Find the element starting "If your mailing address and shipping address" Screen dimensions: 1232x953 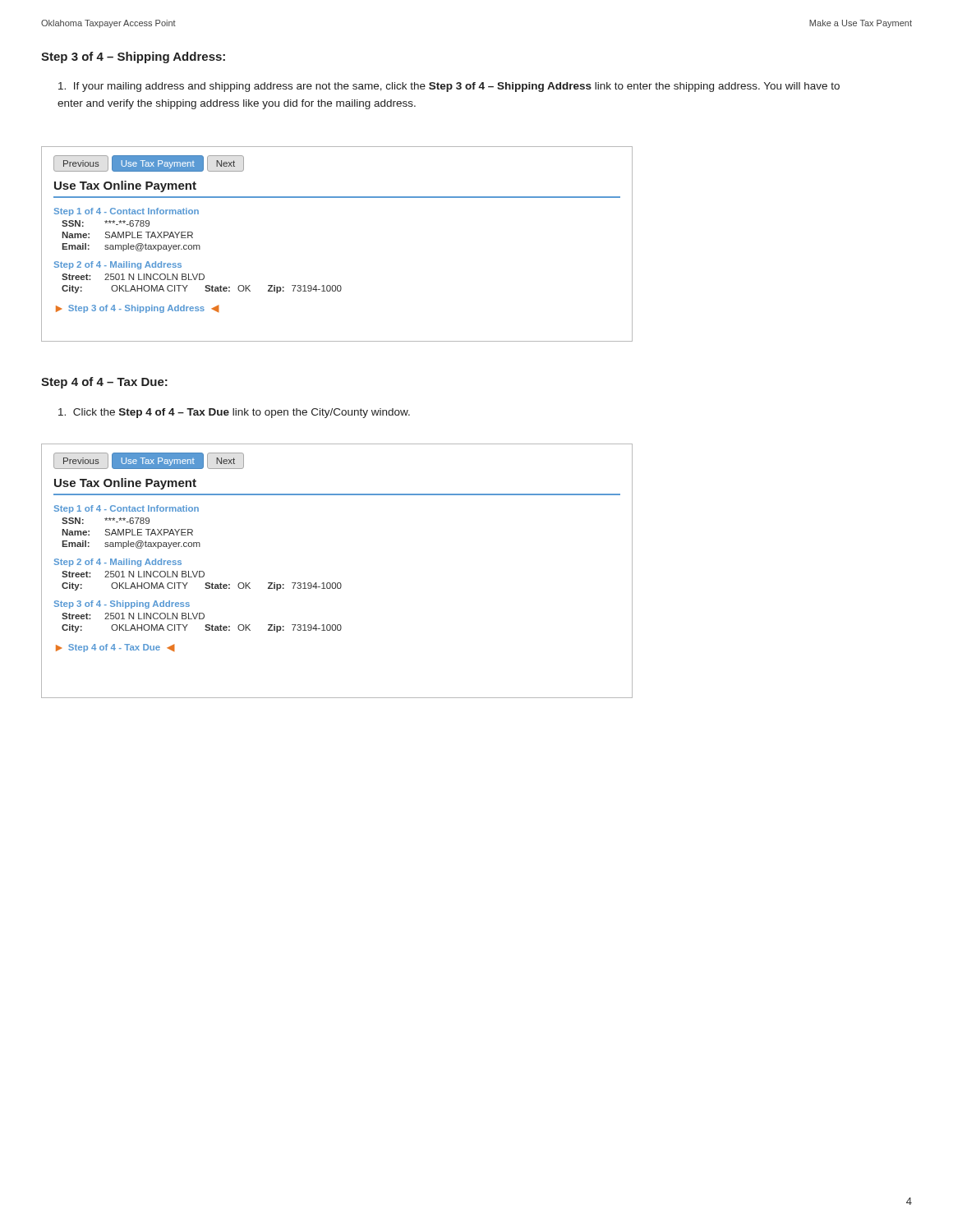click(449, 94)
